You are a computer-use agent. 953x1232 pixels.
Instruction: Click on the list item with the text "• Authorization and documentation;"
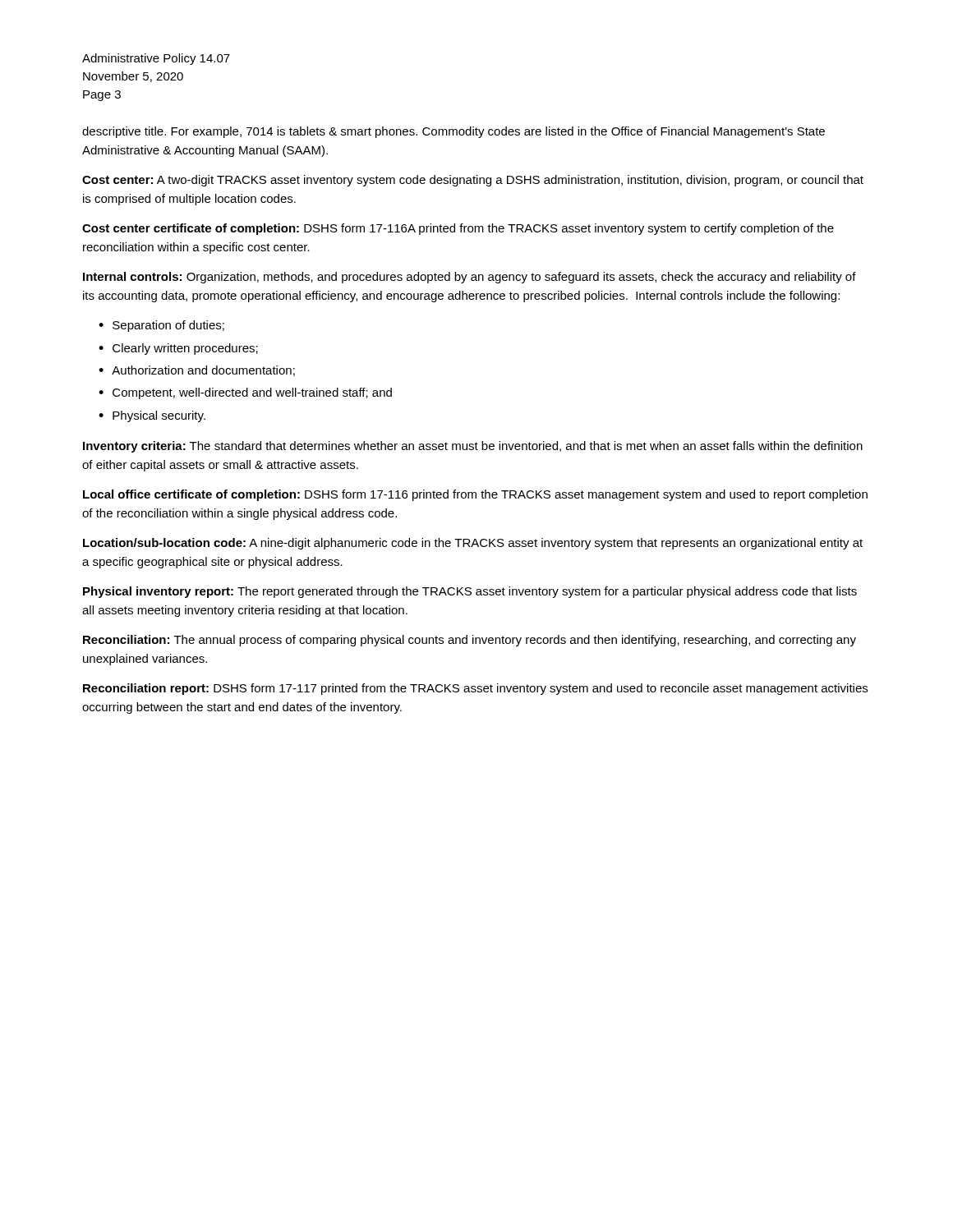click(197, 371)
